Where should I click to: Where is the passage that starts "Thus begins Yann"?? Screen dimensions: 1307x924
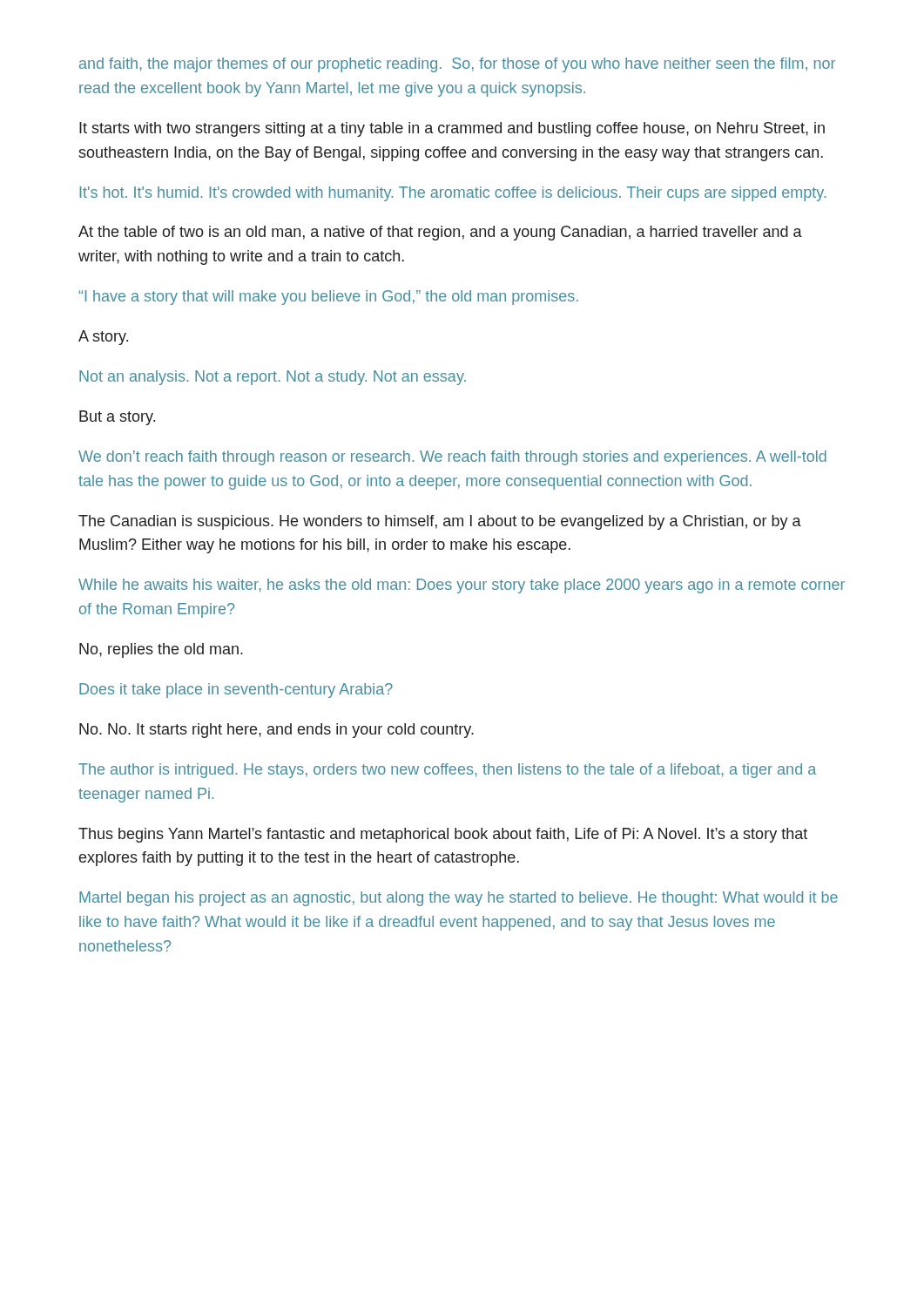click(x=443, y=846)
